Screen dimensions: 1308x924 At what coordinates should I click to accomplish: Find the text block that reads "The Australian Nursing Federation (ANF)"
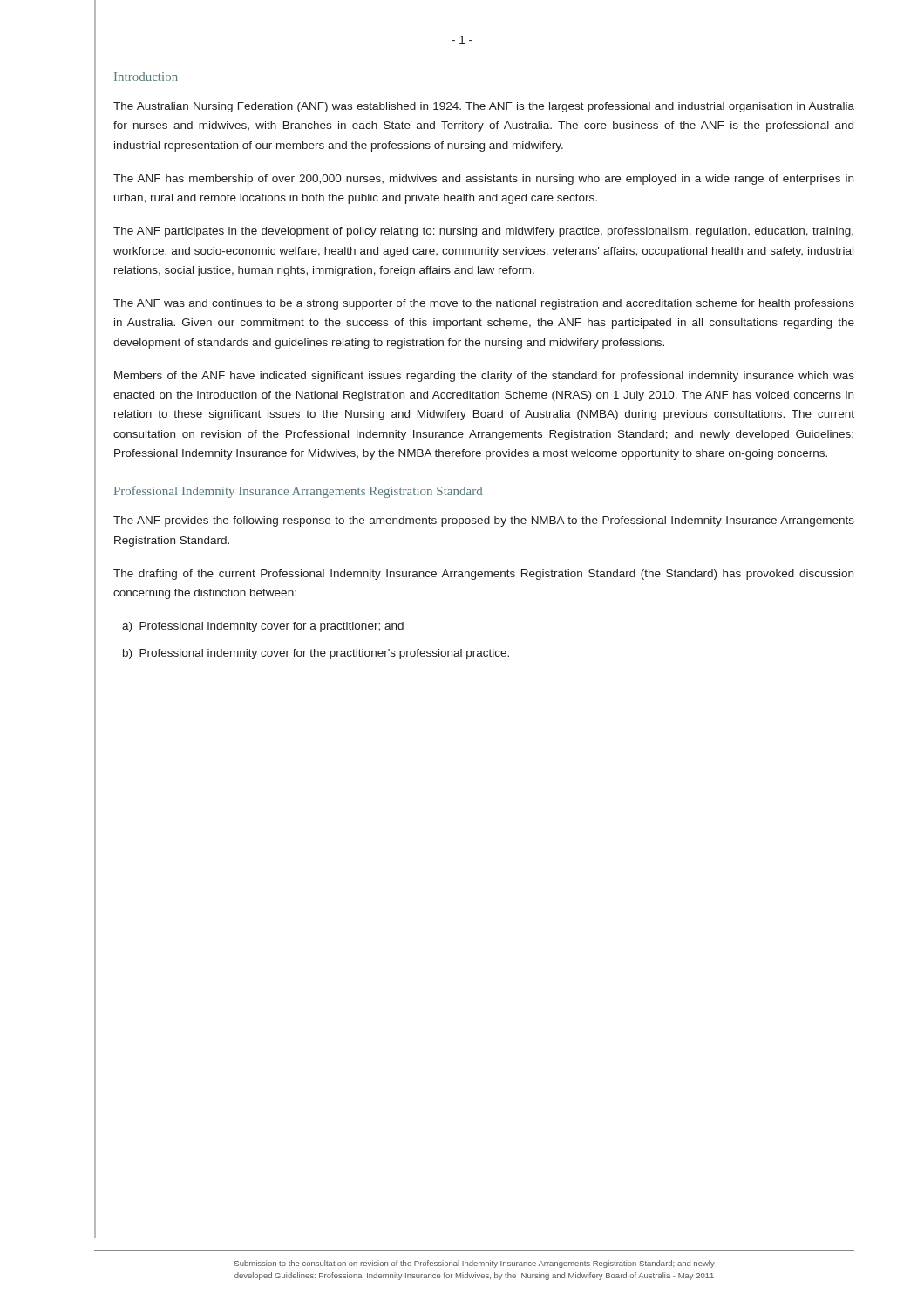click(x=484, y=125)
